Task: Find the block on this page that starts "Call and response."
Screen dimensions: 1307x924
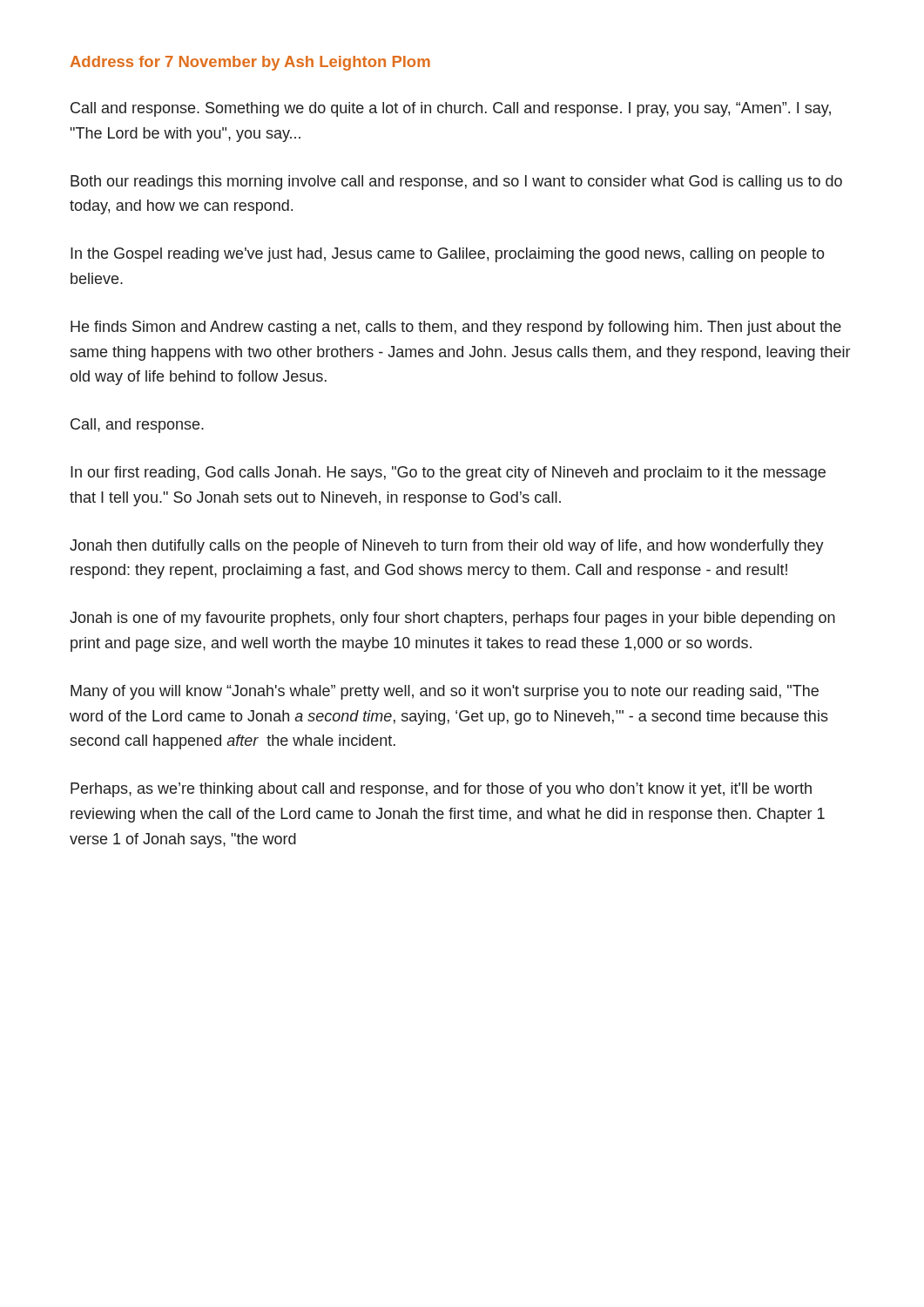Action: point(451,121)
